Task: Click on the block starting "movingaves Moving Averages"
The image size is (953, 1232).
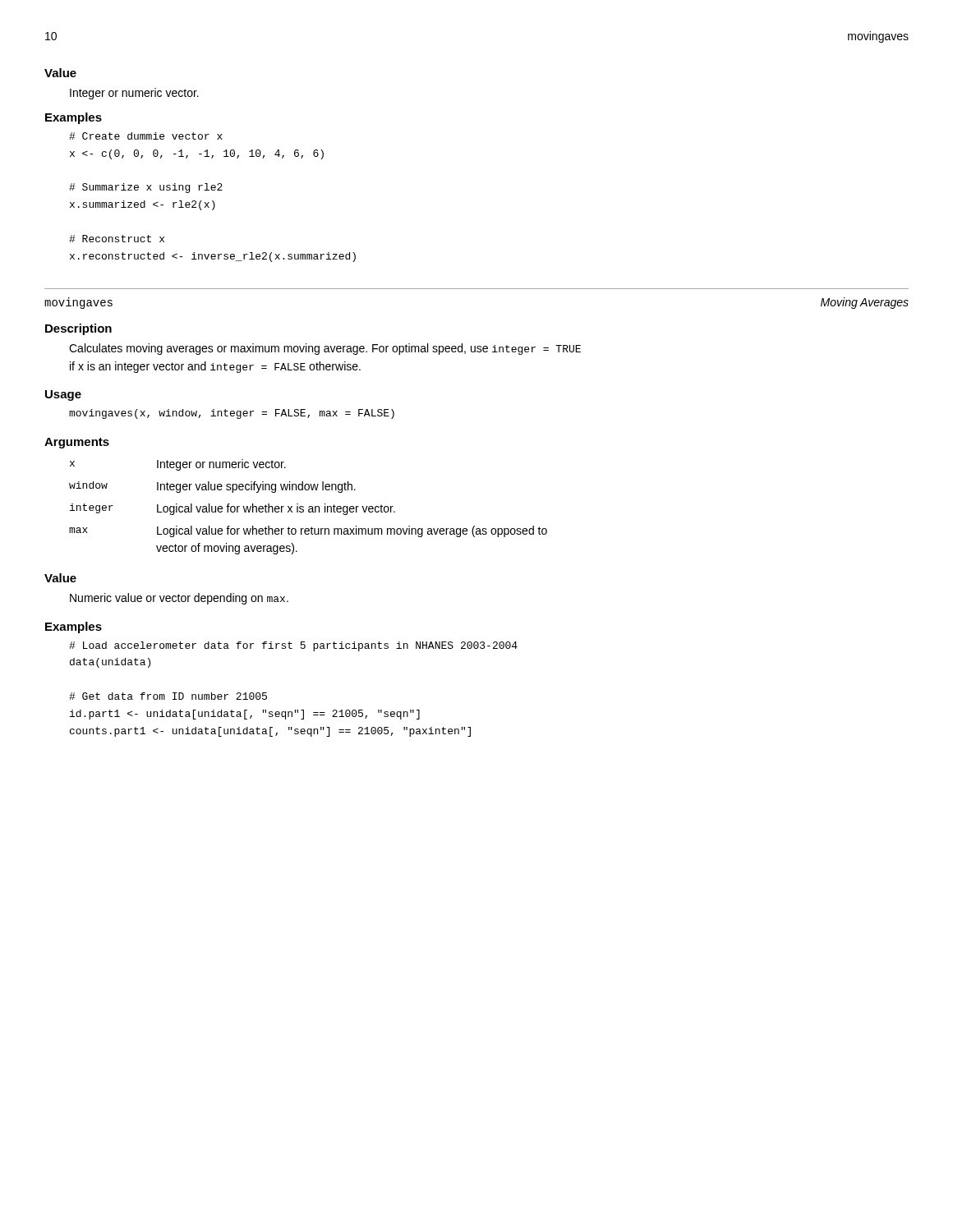Action: (74, 303)
